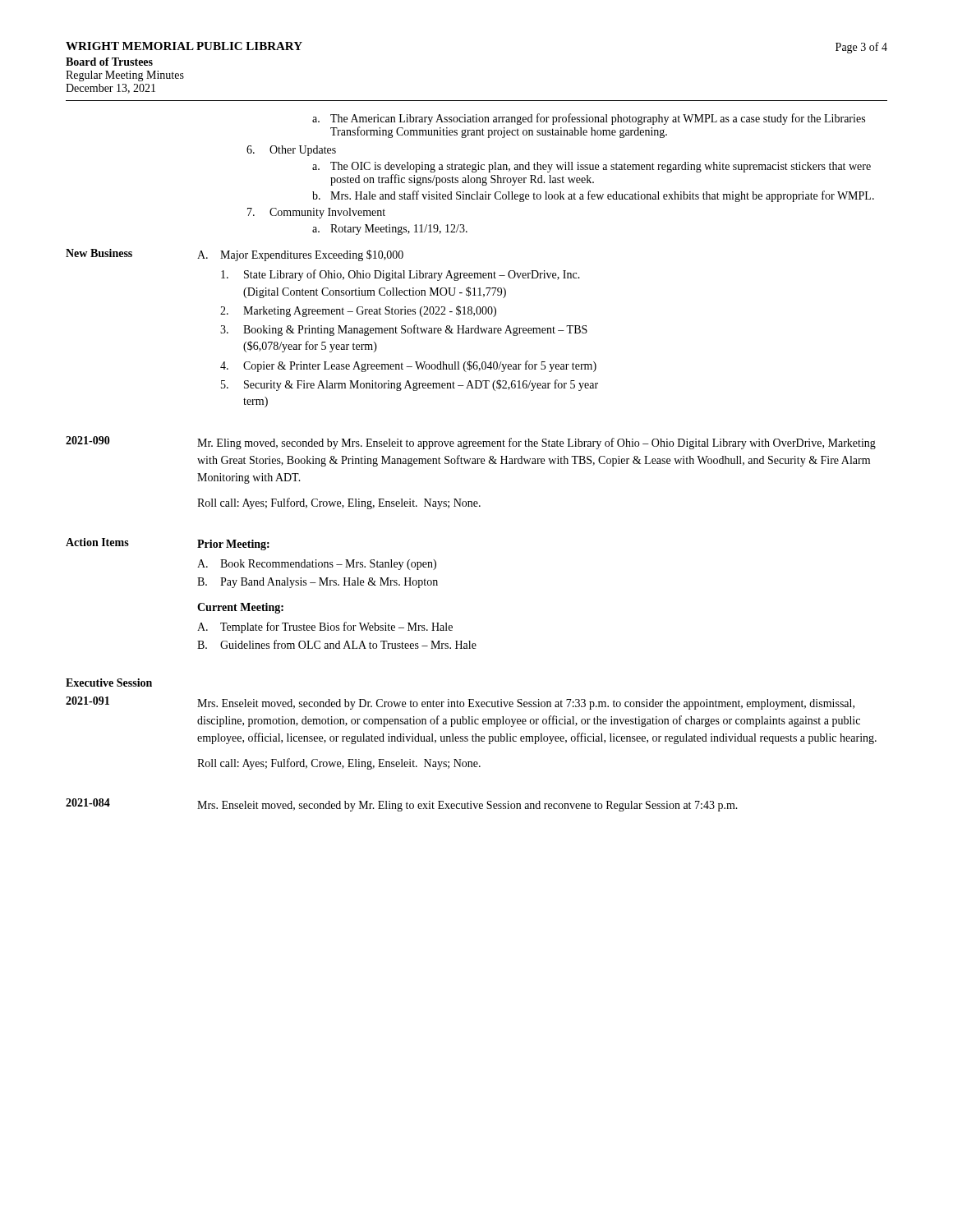Screen dimensions: 1232x953
Task: Navigate to the passage starting "2021-084 Mrs. Enseleit moved, seconded by Mr. Eling"
Action: pyautogui.click(x=476, y=806)
